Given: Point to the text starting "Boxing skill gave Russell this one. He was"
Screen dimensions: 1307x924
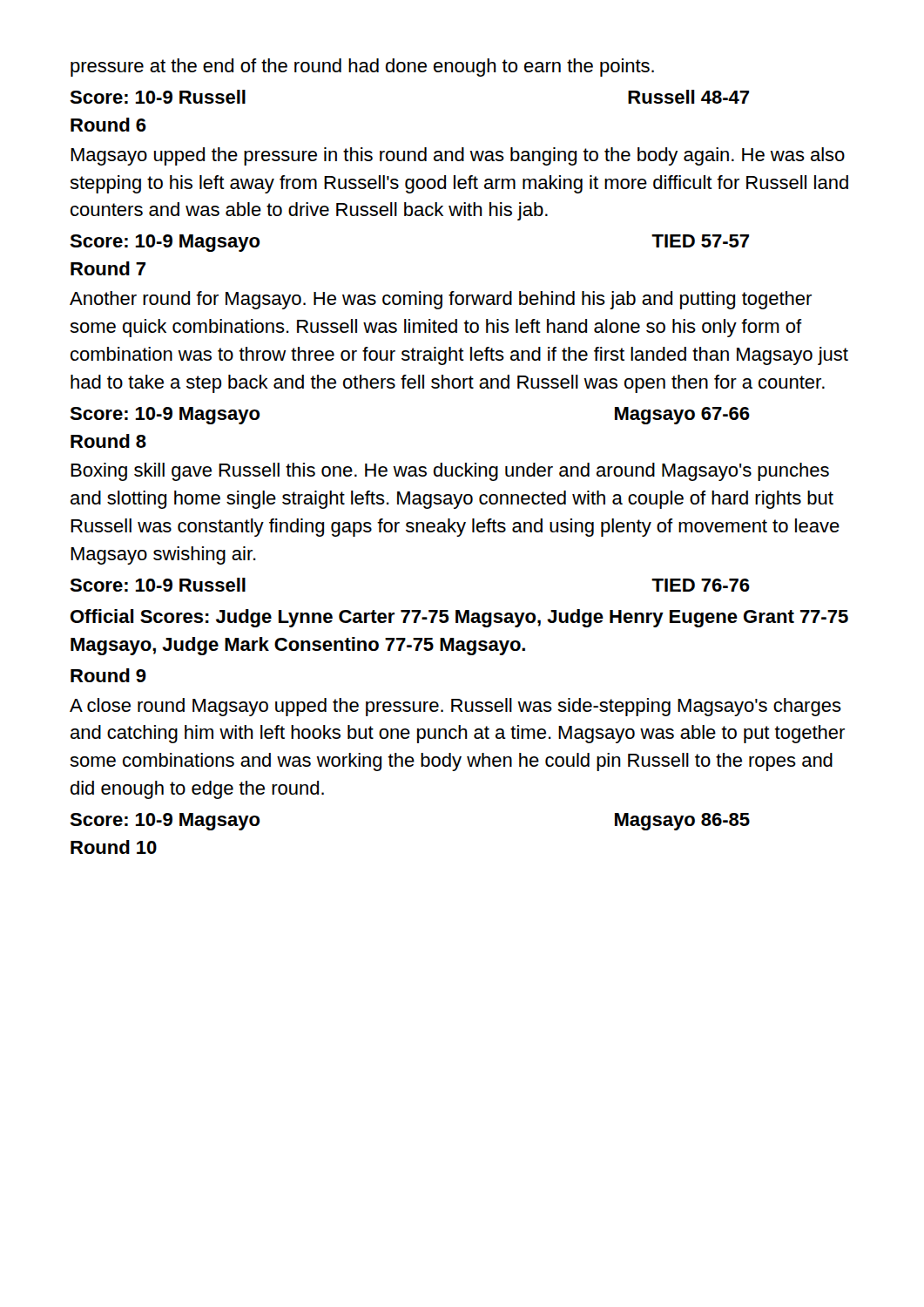Looking at the screenshot, I should coord(462,513).
